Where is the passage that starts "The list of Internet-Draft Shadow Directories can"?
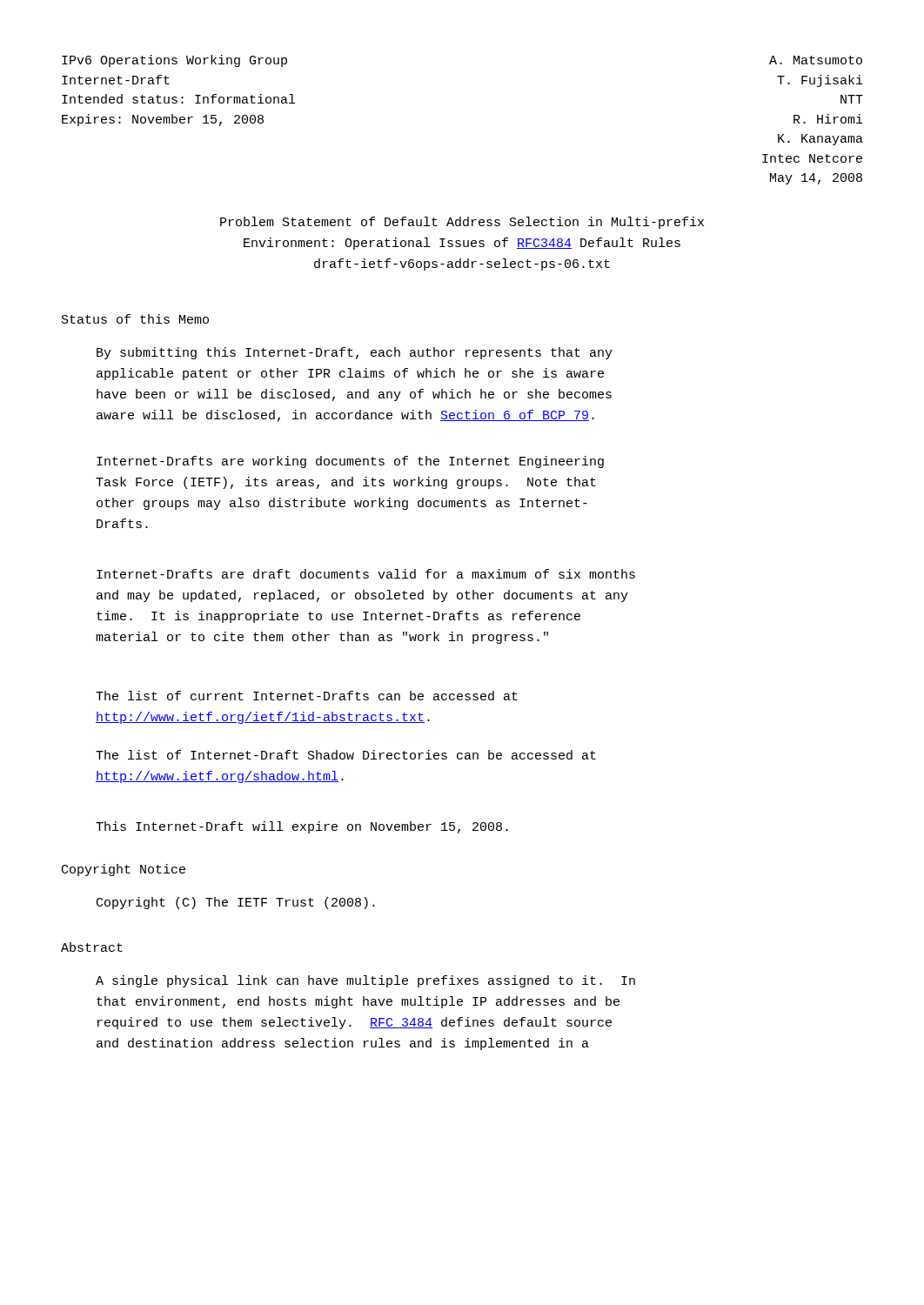This screenshot has width=924, height=1305. [x=346, y=767]
